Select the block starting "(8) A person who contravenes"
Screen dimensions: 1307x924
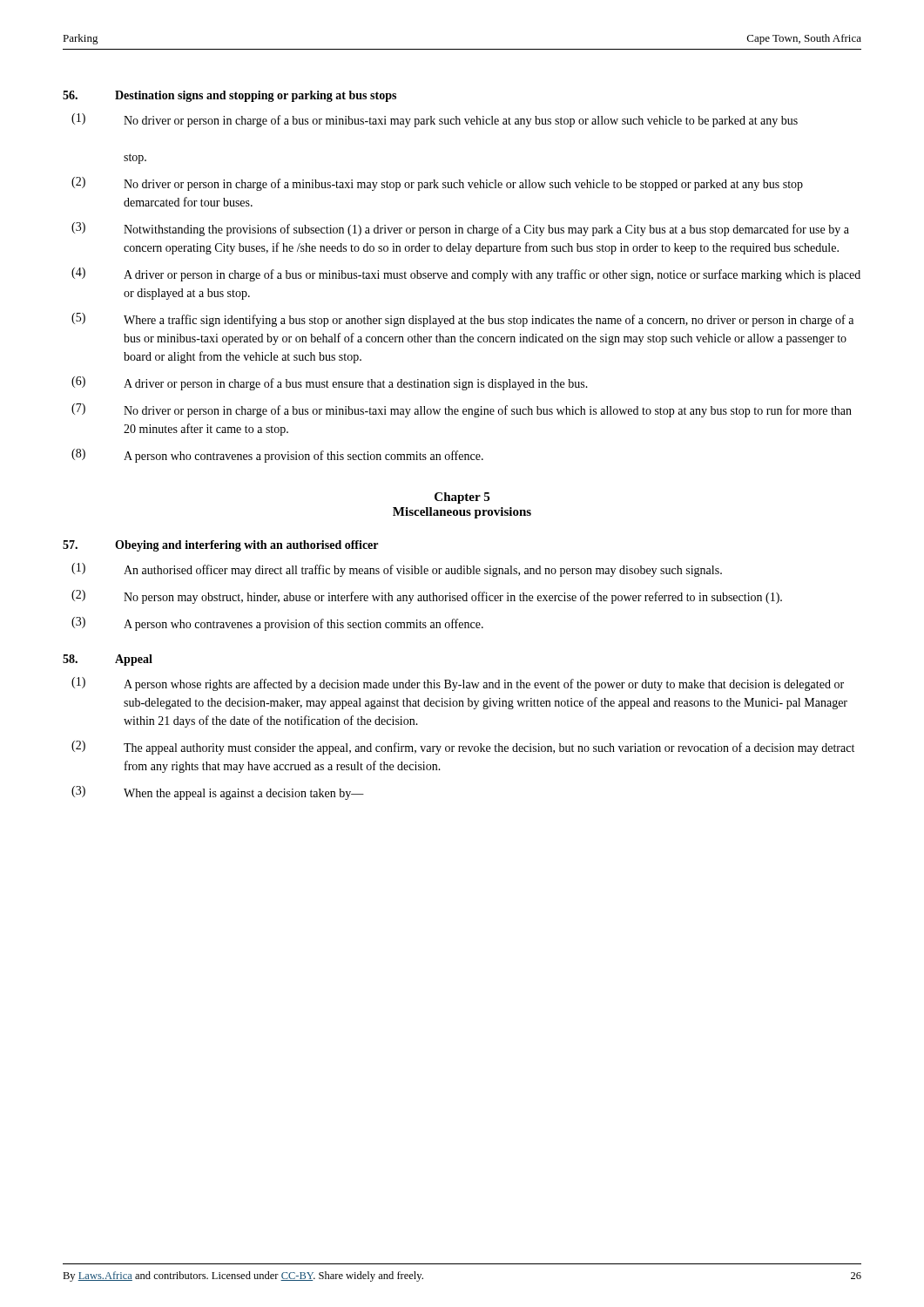tap(462, 456)
